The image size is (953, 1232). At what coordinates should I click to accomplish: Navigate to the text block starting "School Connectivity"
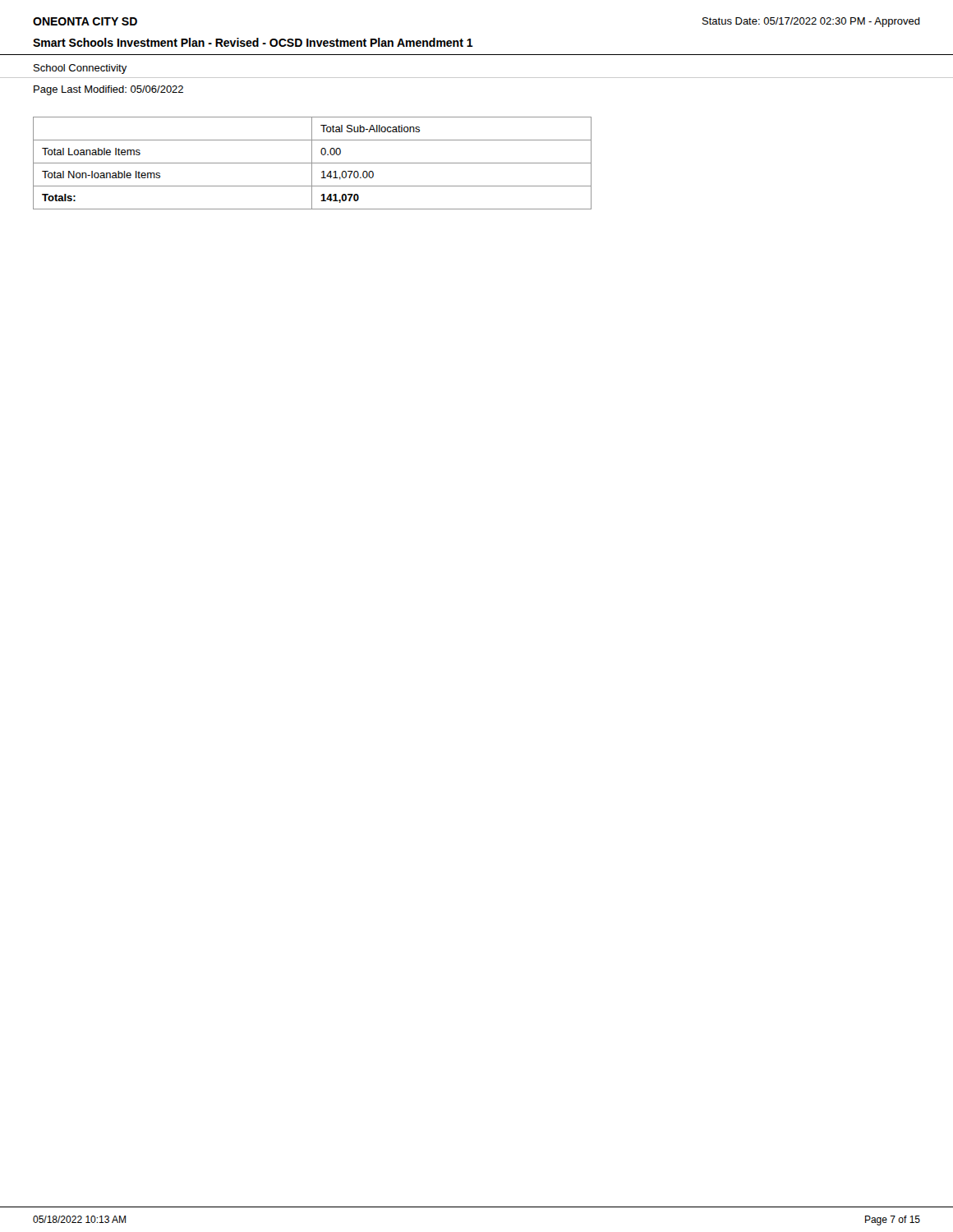click(80, 68)
